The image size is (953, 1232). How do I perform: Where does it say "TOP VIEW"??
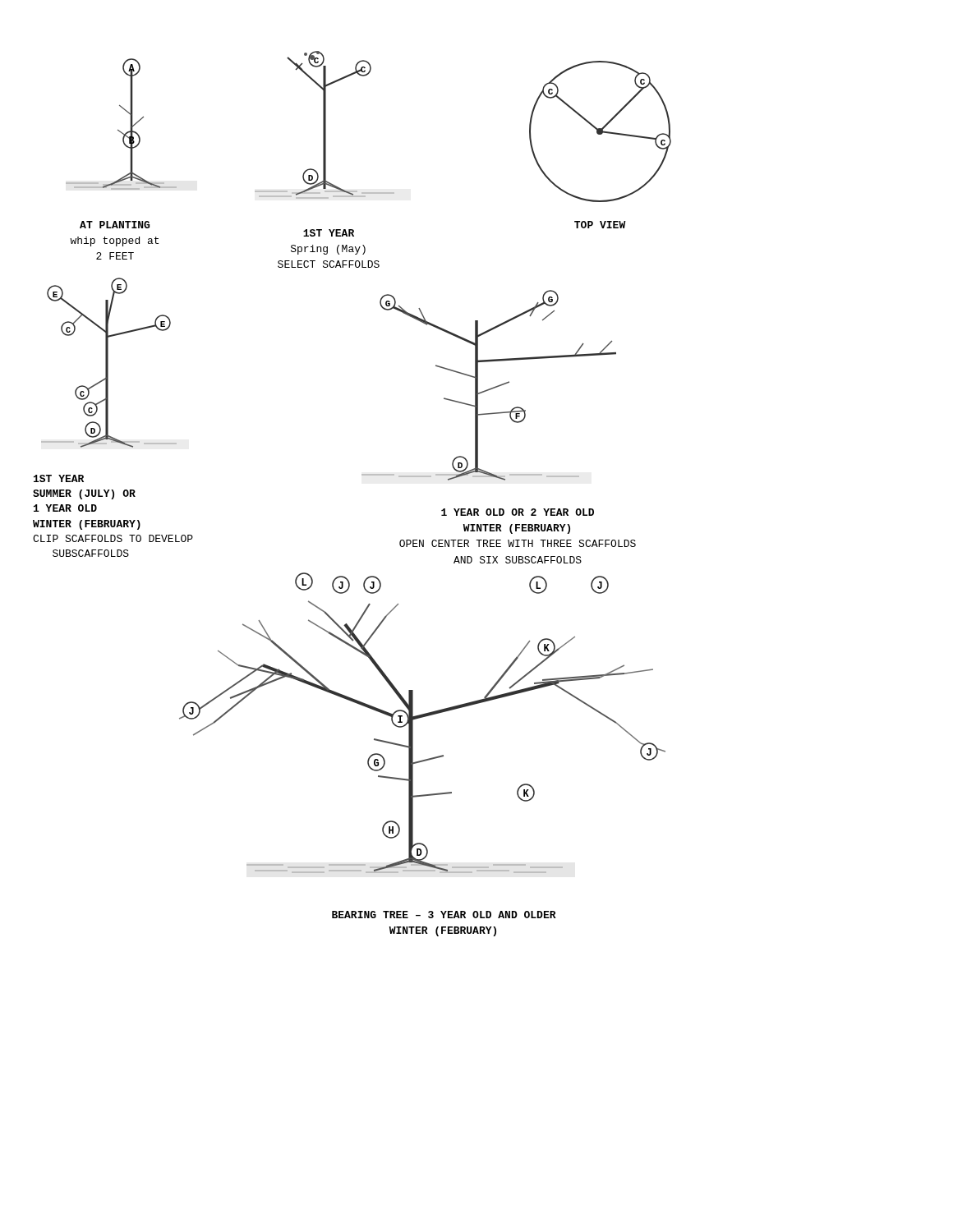click(600, 225)
